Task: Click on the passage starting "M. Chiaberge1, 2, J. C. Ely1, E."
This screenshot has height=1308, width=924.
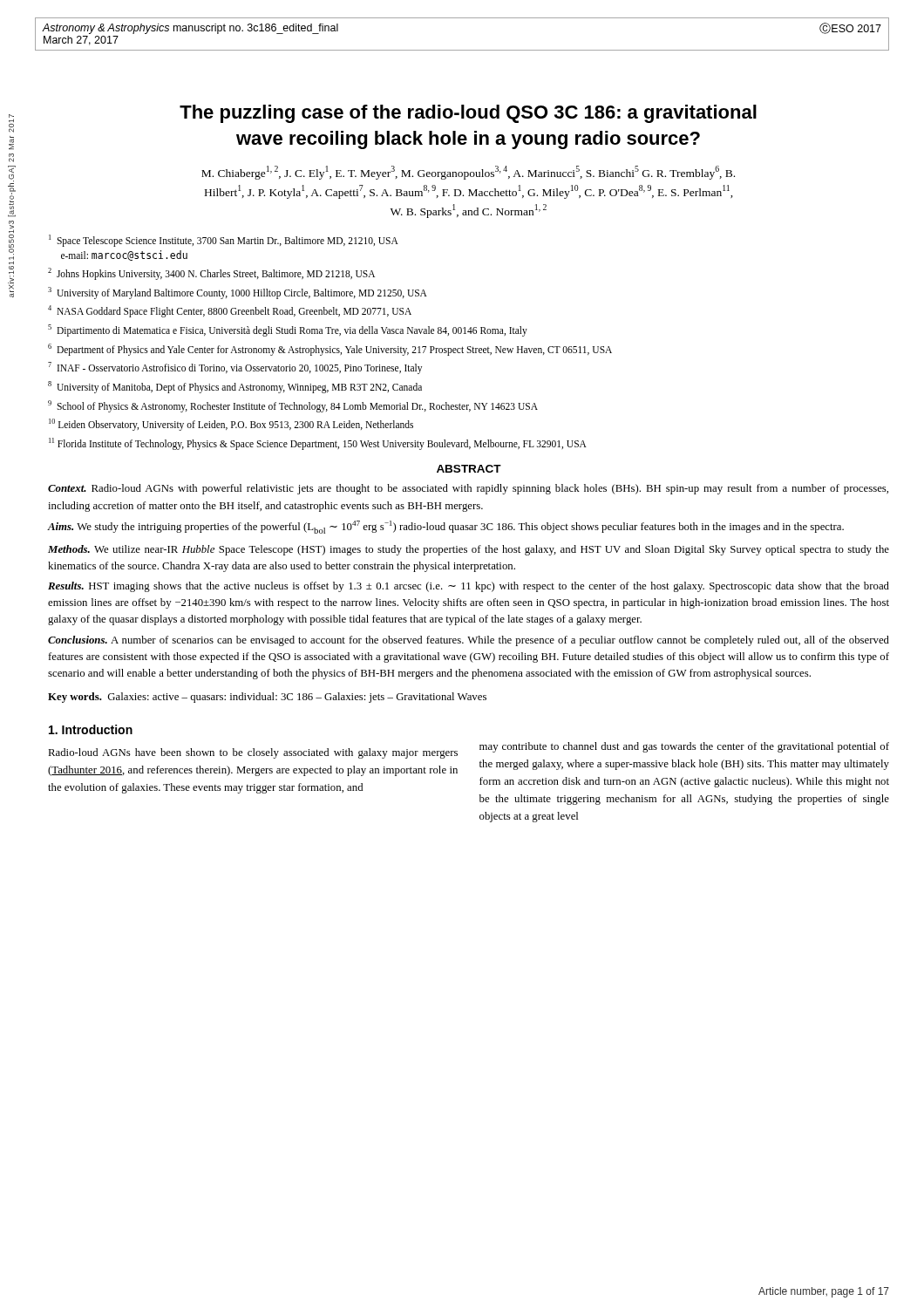Action: coord(469,191)
